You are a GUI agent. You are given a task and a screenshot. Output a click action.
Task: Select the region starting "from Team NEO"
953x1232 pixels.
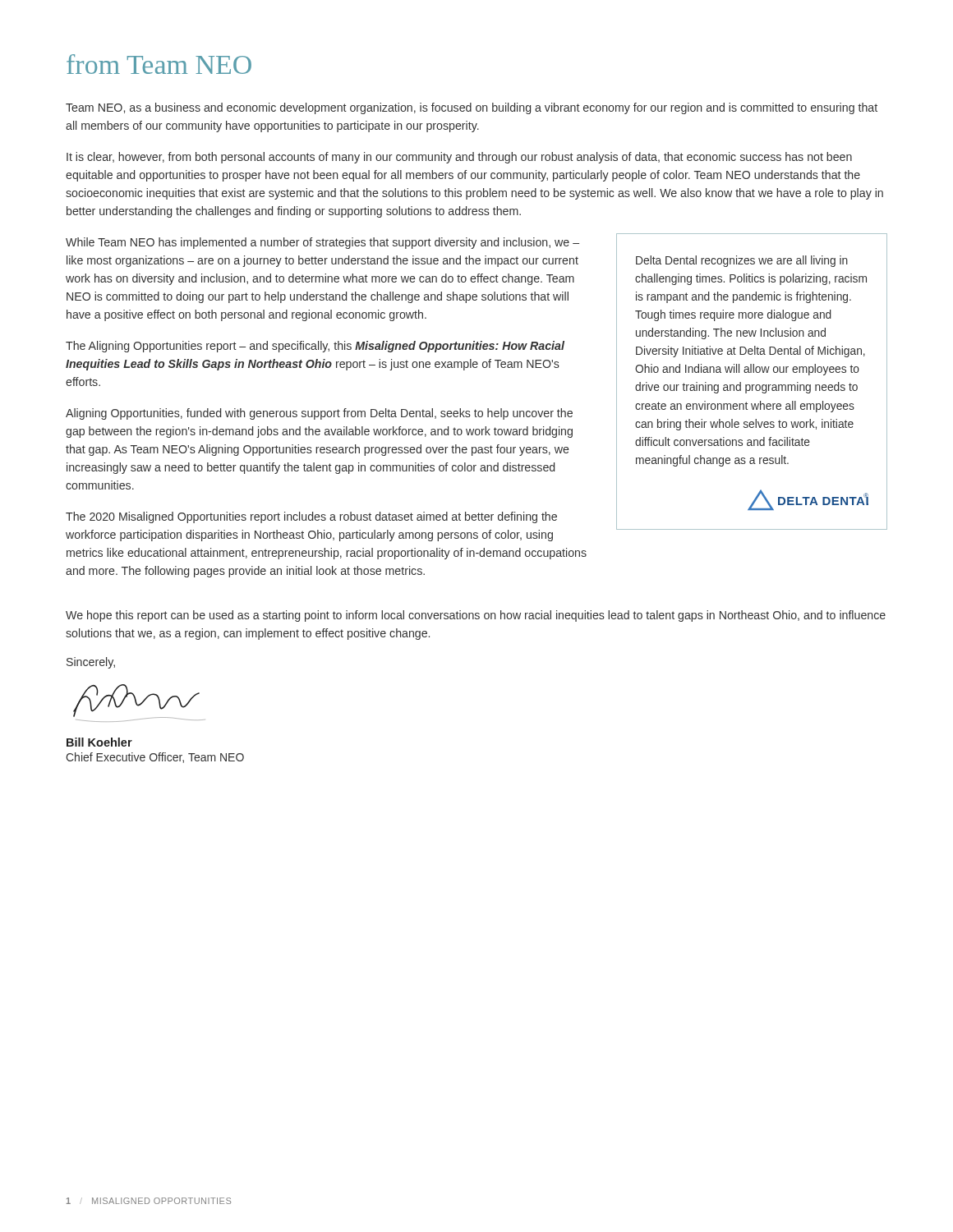[x=159, y=64]
